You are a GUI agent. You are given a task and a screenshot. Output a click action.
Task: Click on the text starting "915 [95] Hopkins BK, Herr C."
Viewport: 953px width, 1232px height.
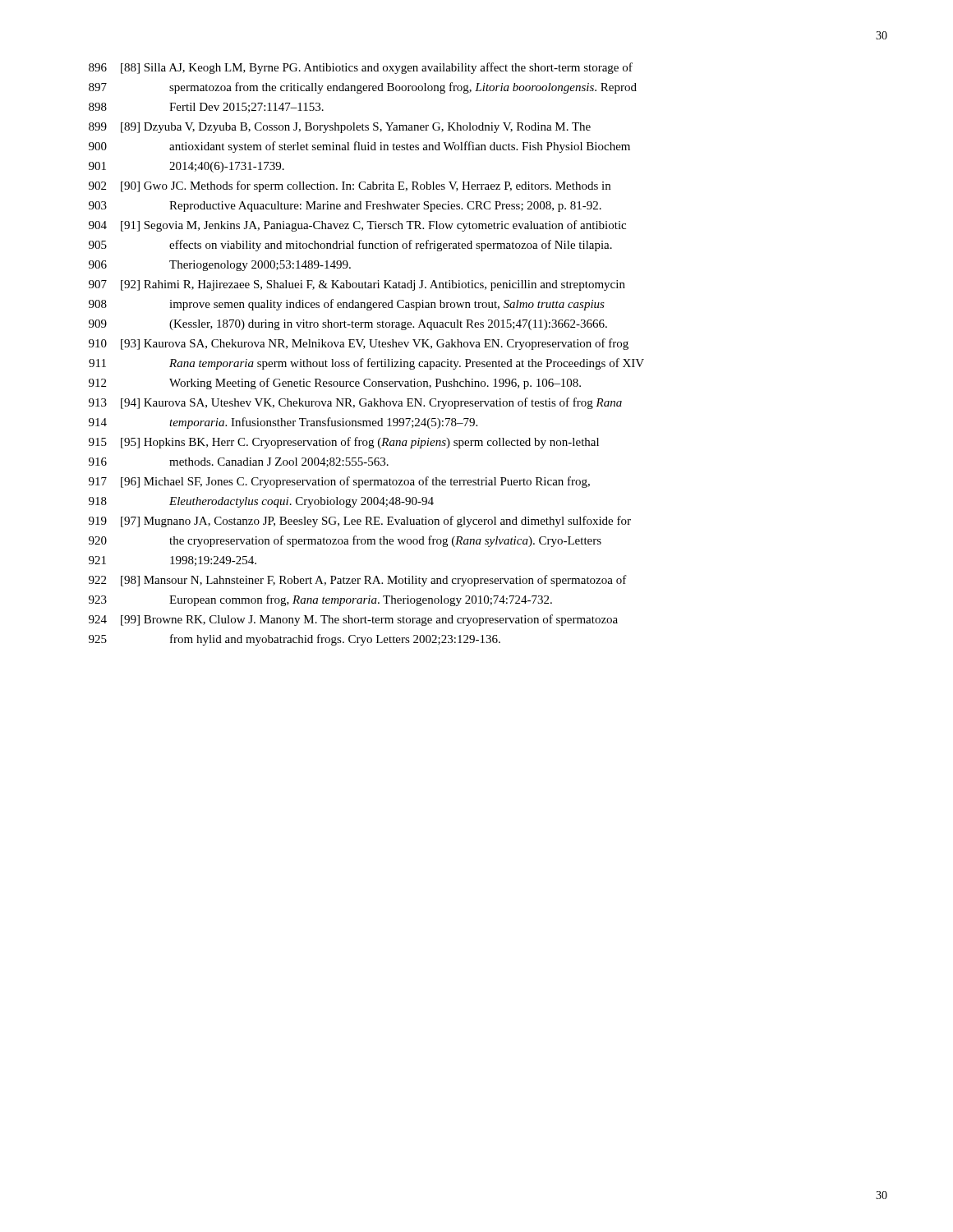[476, 442]
